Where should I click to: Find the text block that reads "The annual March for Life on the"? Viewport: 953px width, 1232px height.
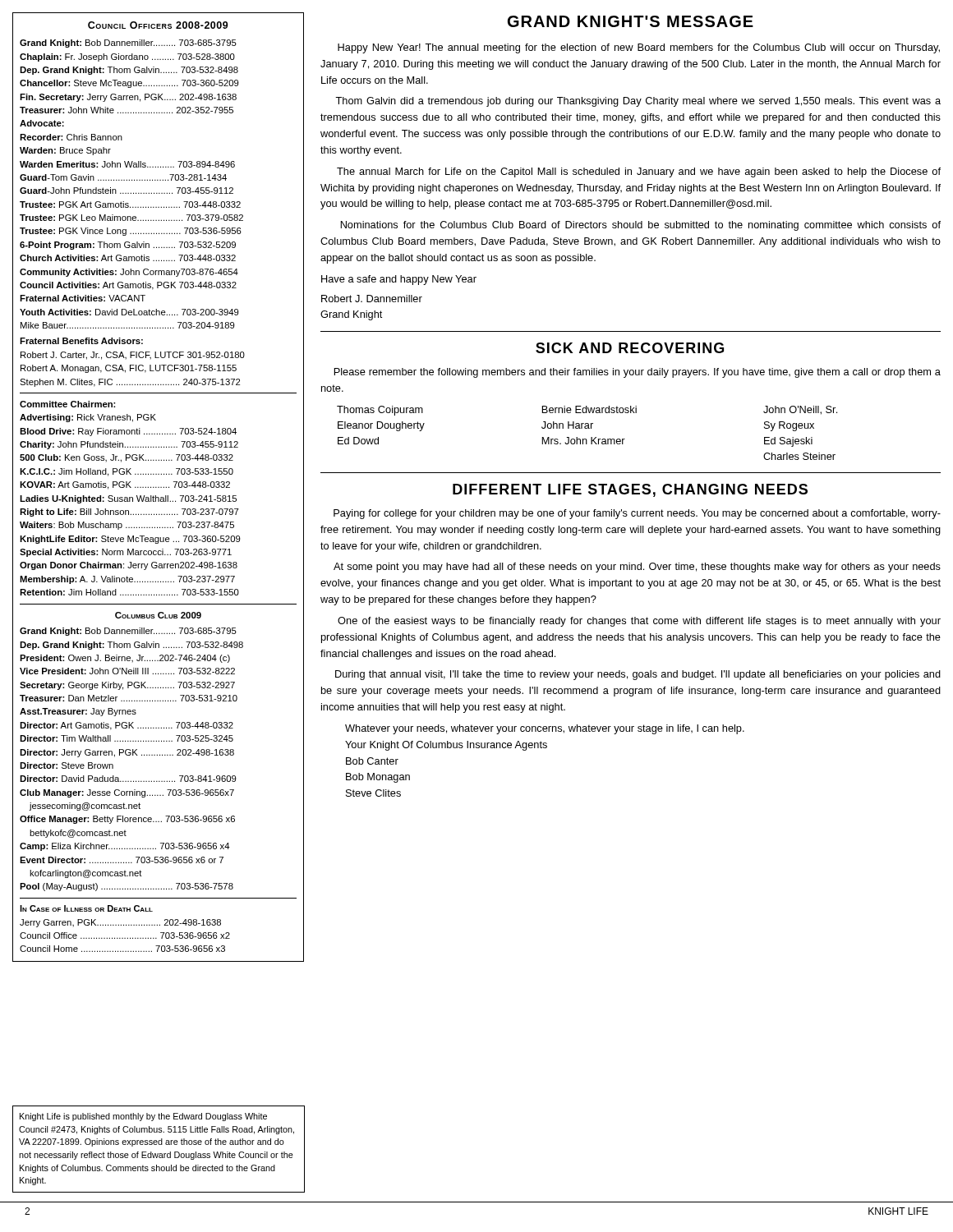coord(631,187)
